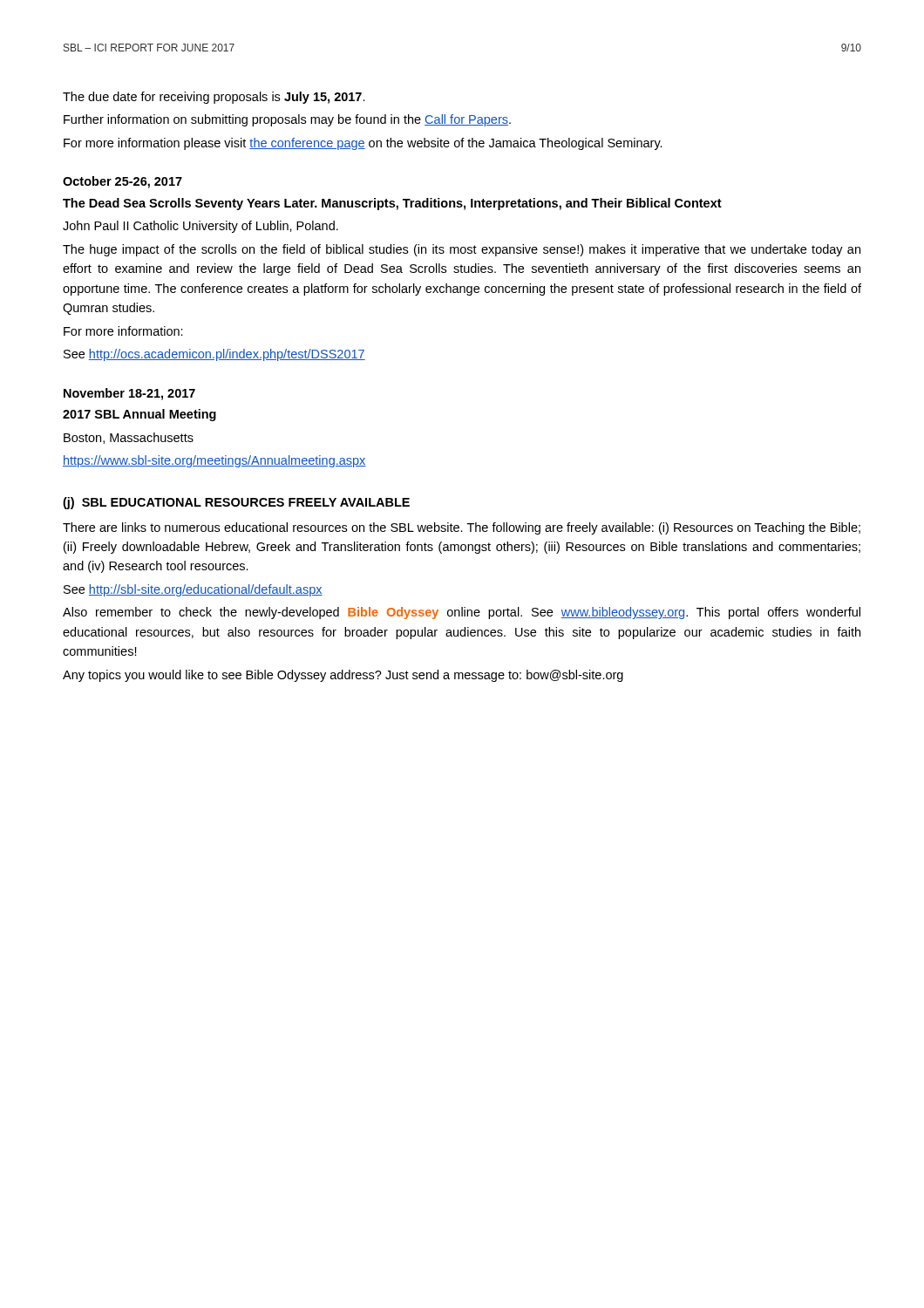Locate the text starting "October 25-26, 2017"
The height and width of the screenshot is (1308, 924).
pos(122,182)
